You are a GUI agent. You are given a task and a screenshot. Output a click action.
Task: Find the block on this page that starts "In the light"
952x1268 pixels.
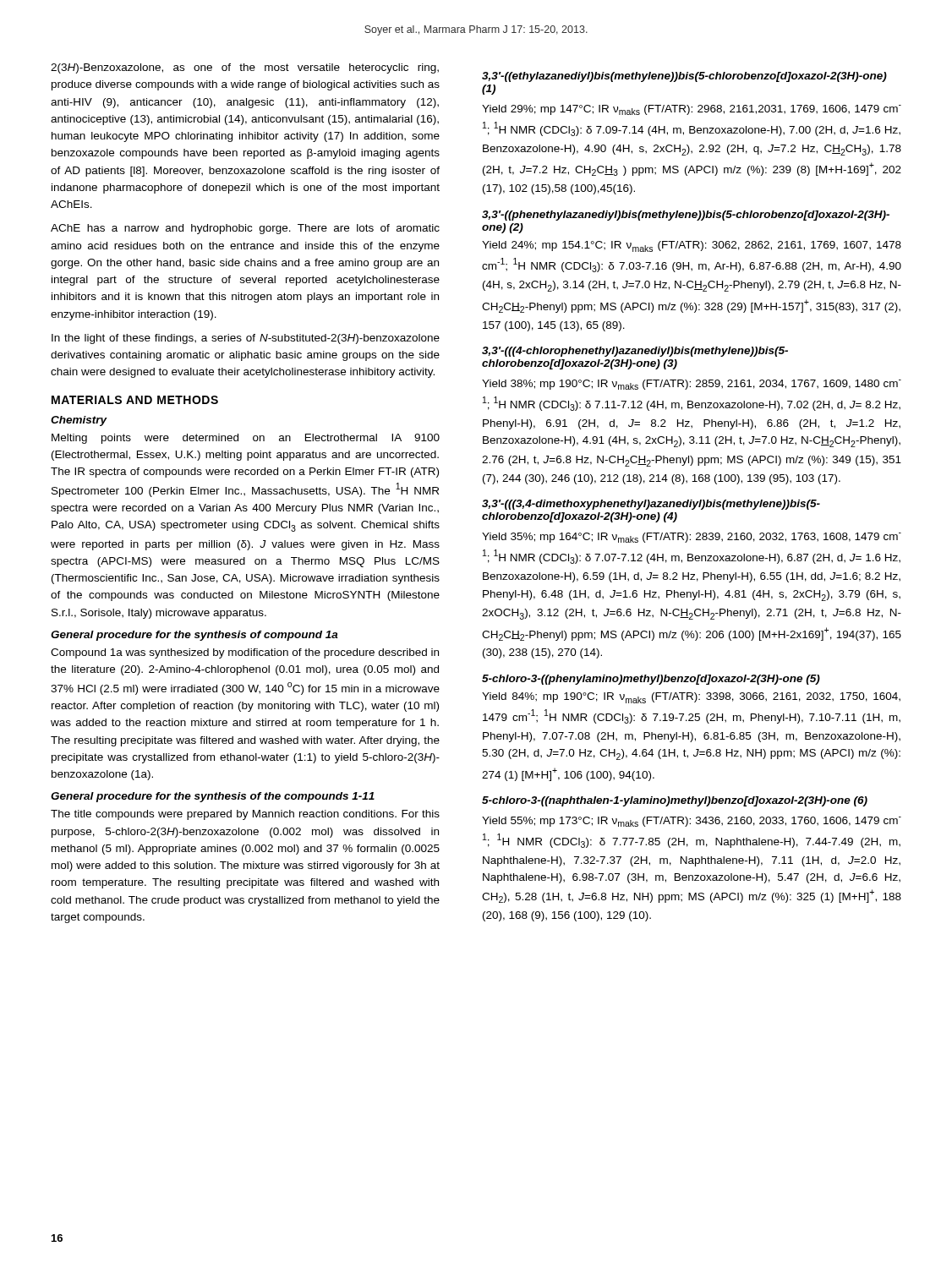pyautogui.click(x=245, y=355)
